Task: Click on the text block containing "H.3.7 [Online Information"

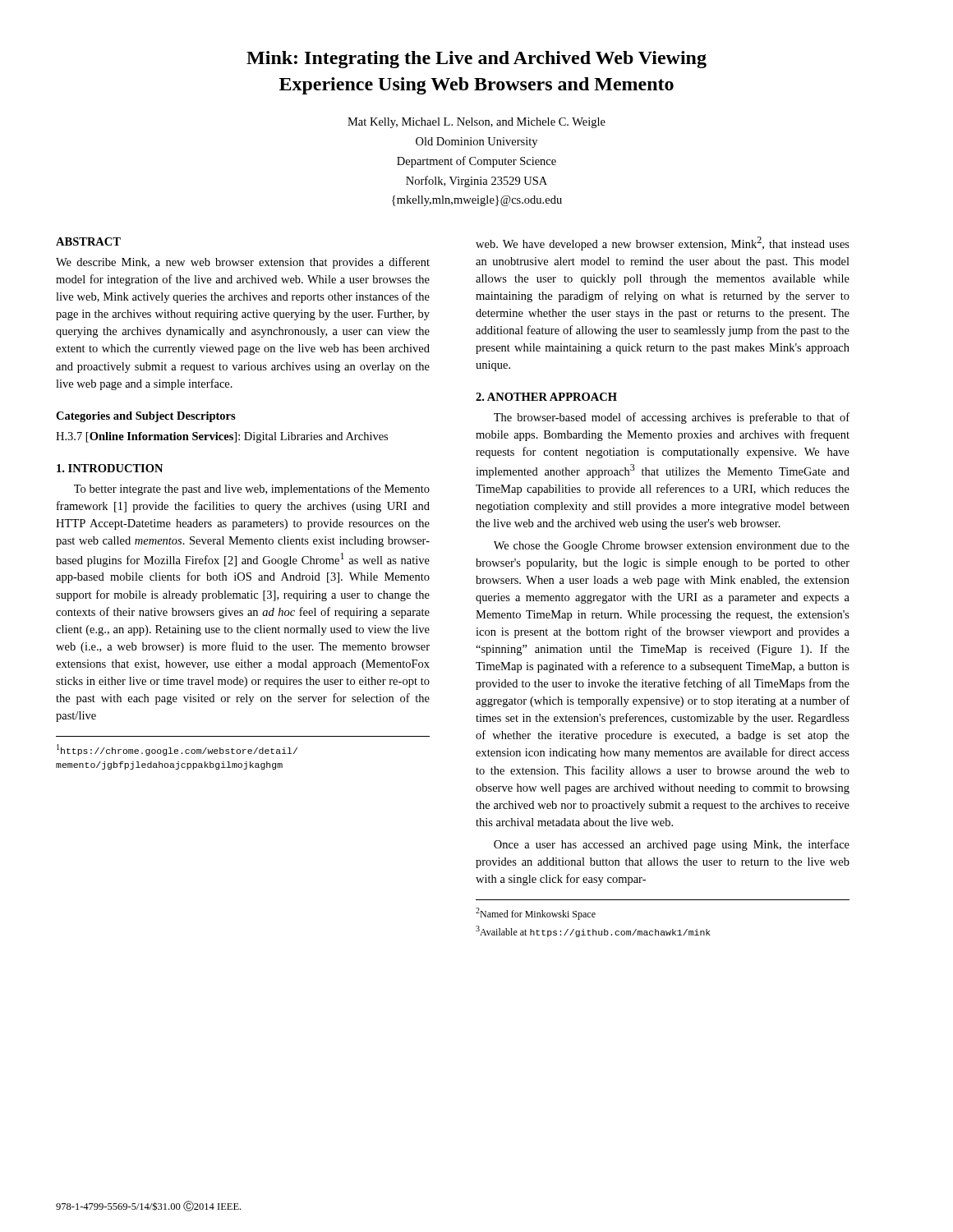Action: (243, 436)
